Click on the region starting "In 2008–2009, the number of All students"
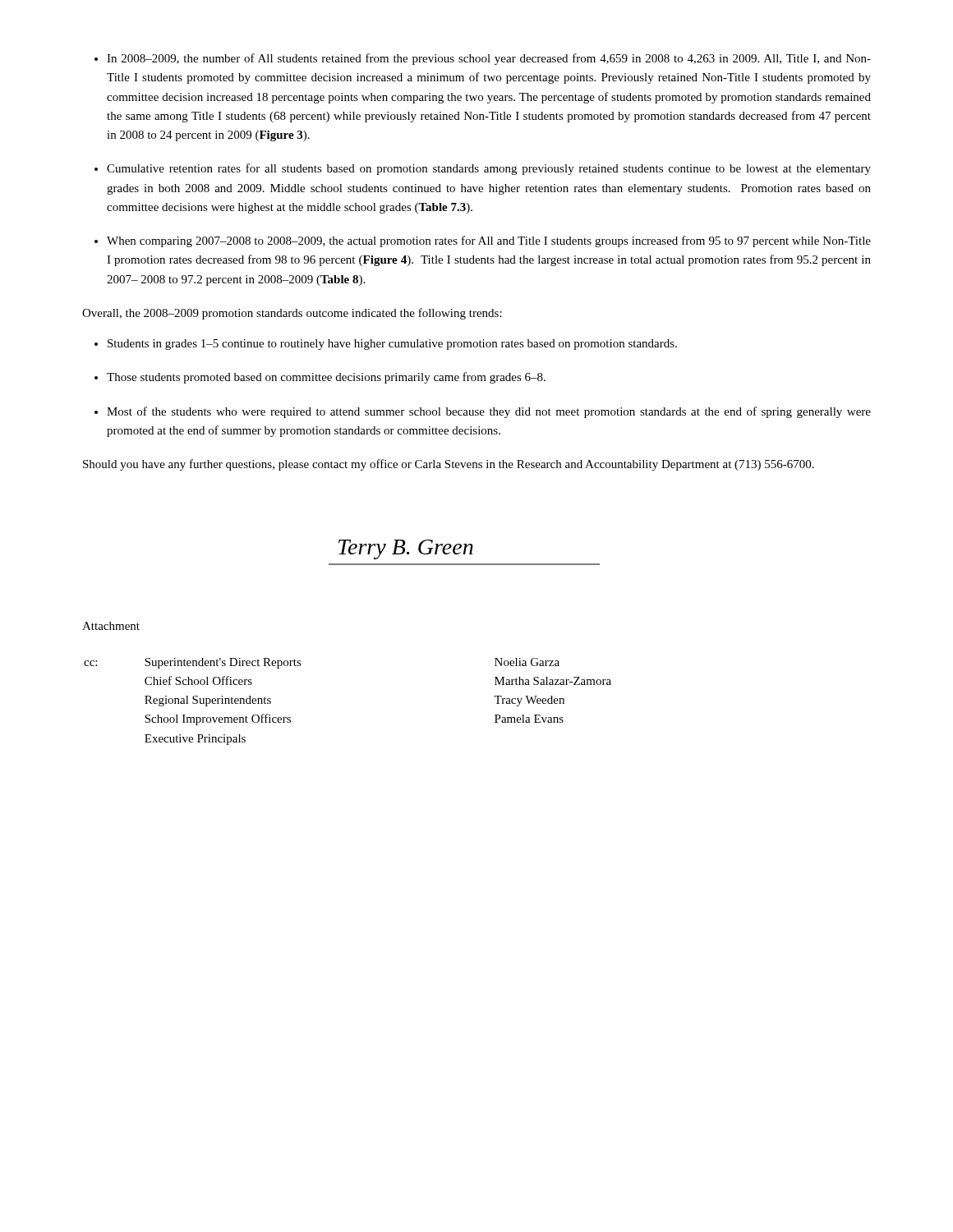 481,97
